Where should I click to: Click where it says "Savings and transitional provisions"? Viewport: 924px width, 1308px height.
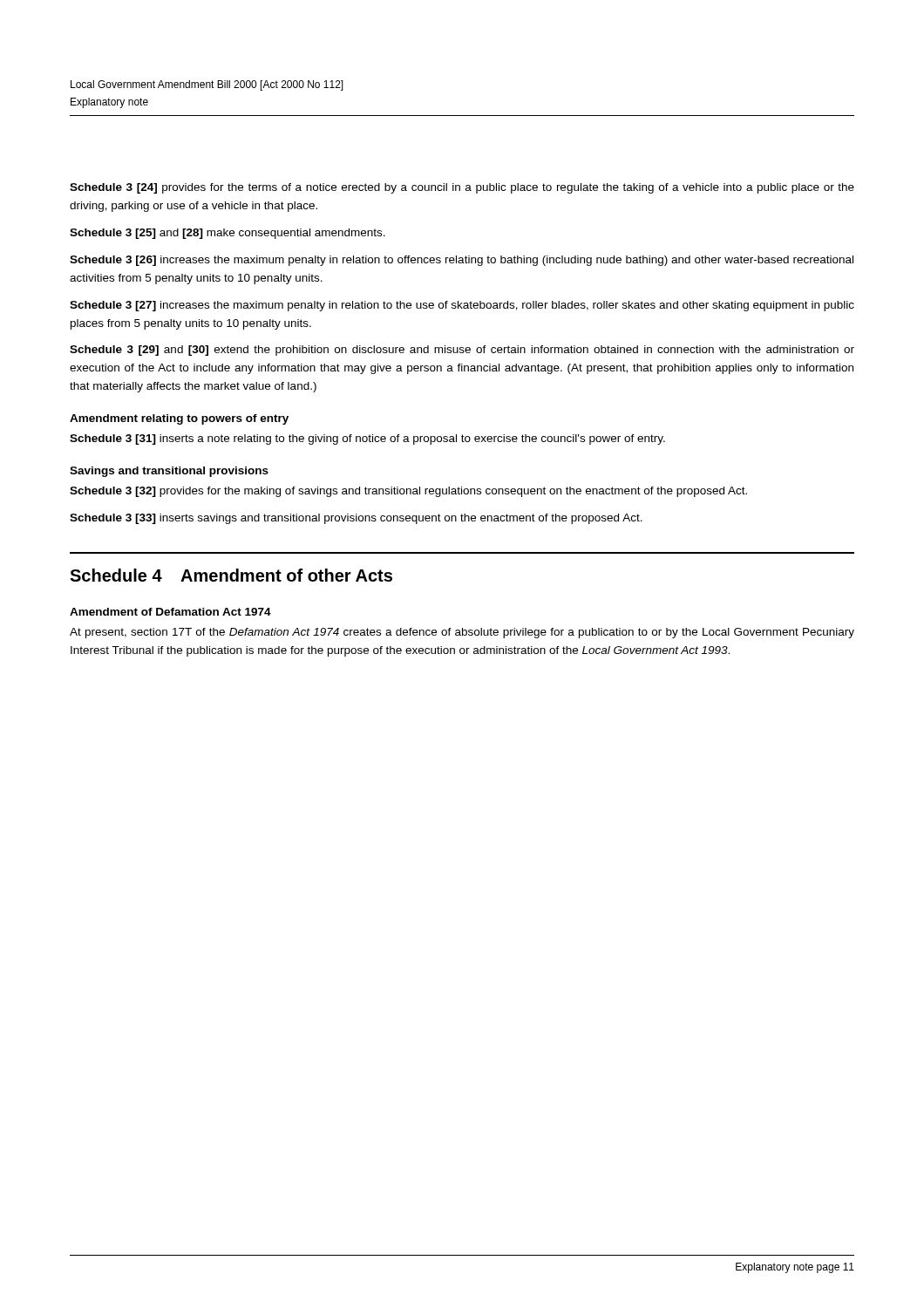tap(169, 471)
